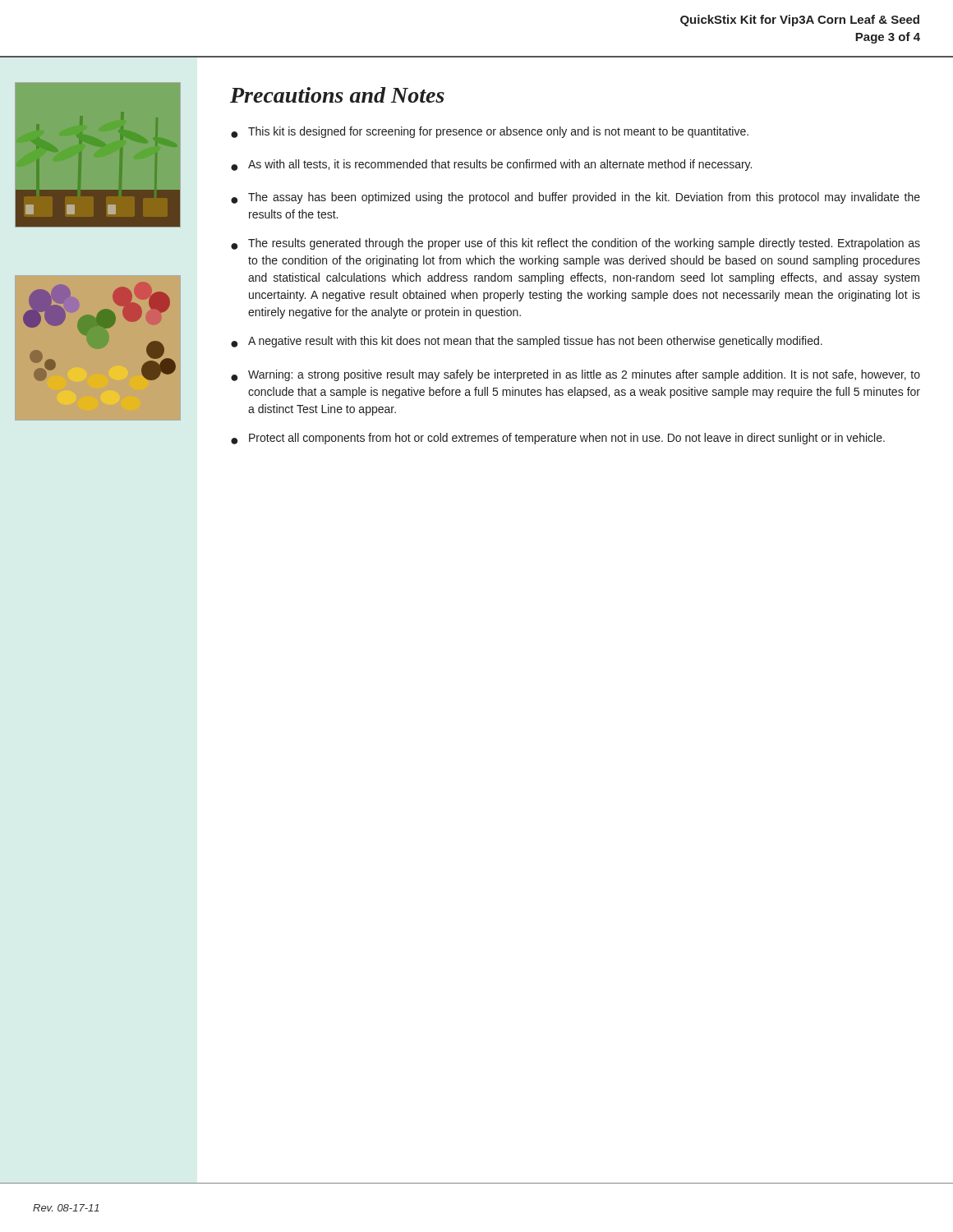Click on the block starting "● Warning: a strong positive result"

[x=575, y=392]
